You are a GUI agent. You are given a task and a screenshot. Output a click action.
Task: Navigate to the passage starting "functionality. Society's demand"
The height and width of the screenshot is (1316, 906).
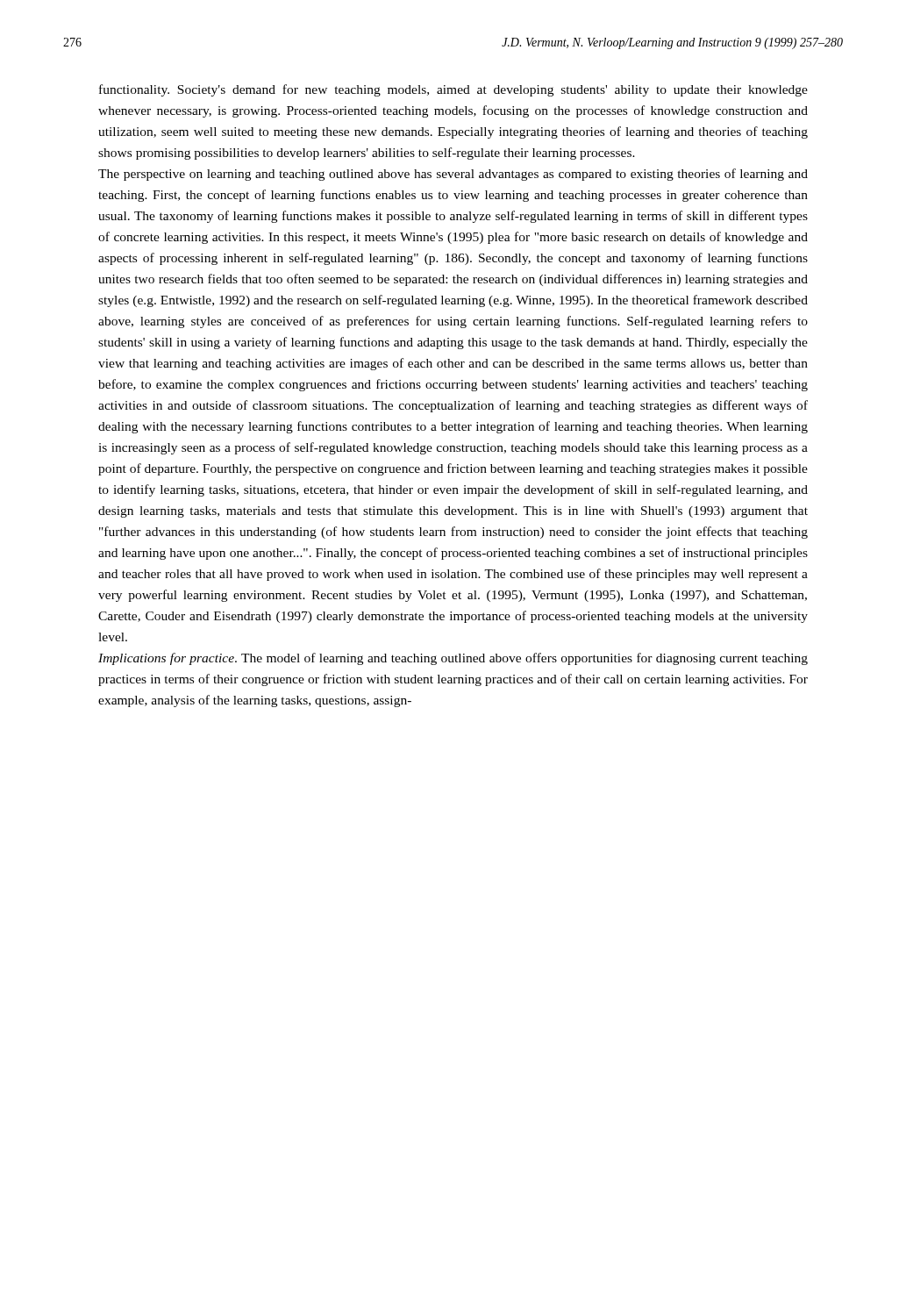(453, 121)
